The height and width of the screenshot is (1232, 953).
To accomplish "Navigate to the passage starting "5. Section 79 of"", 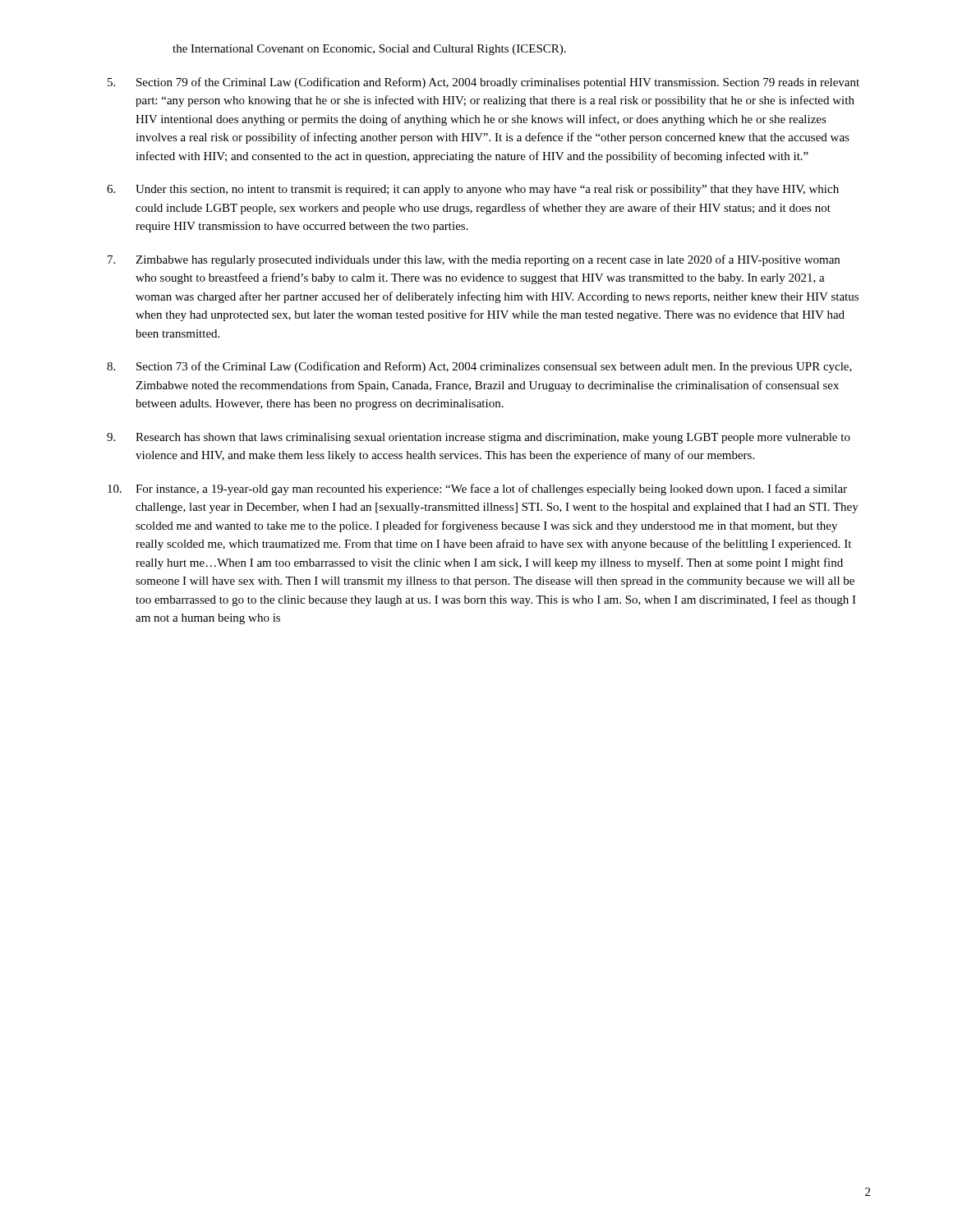I will [x=485, y=119].
